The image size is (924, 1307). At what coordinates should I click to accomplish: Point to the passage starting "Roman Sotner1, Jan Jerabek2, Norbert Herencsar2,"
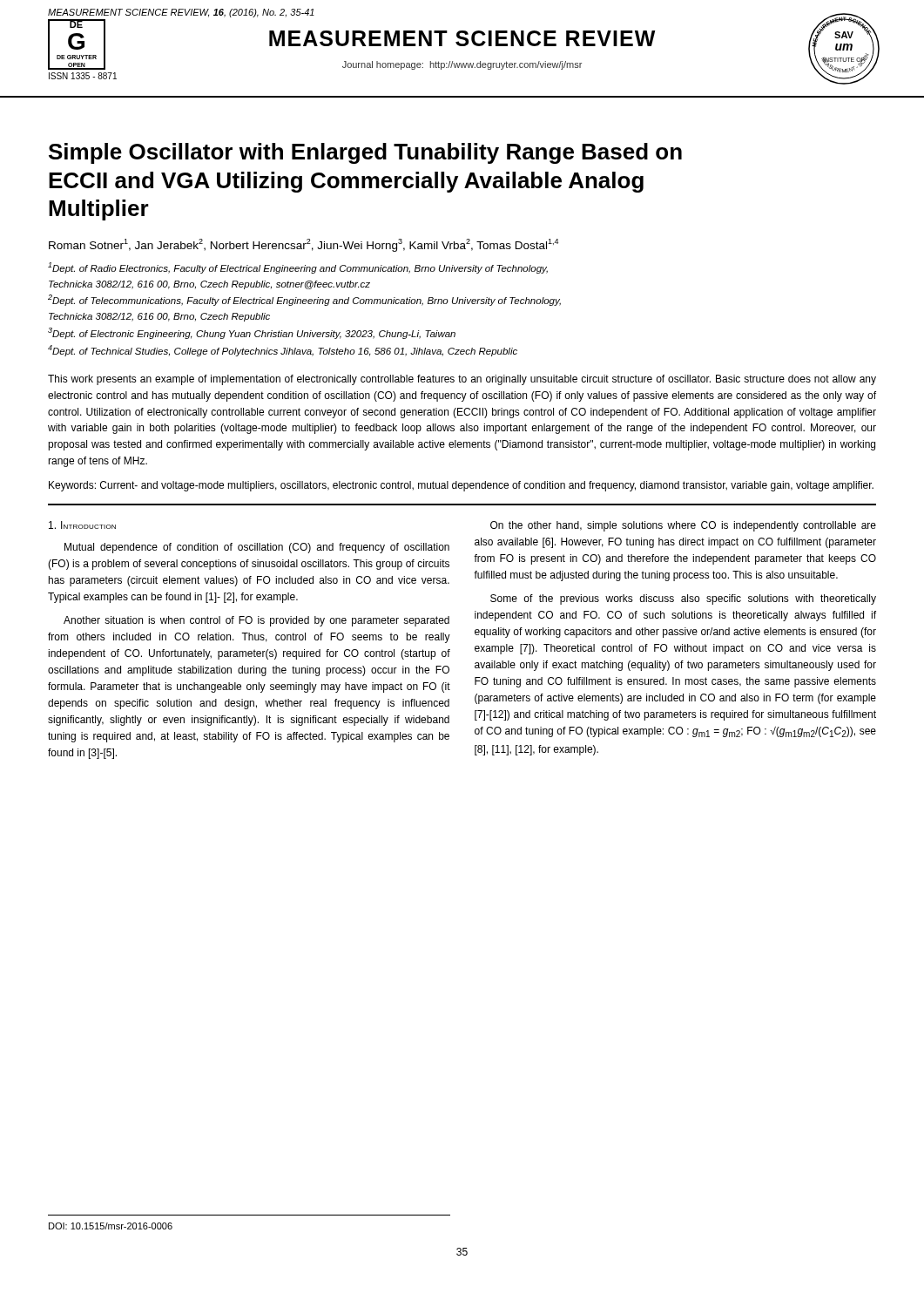(x=303, y=244)
